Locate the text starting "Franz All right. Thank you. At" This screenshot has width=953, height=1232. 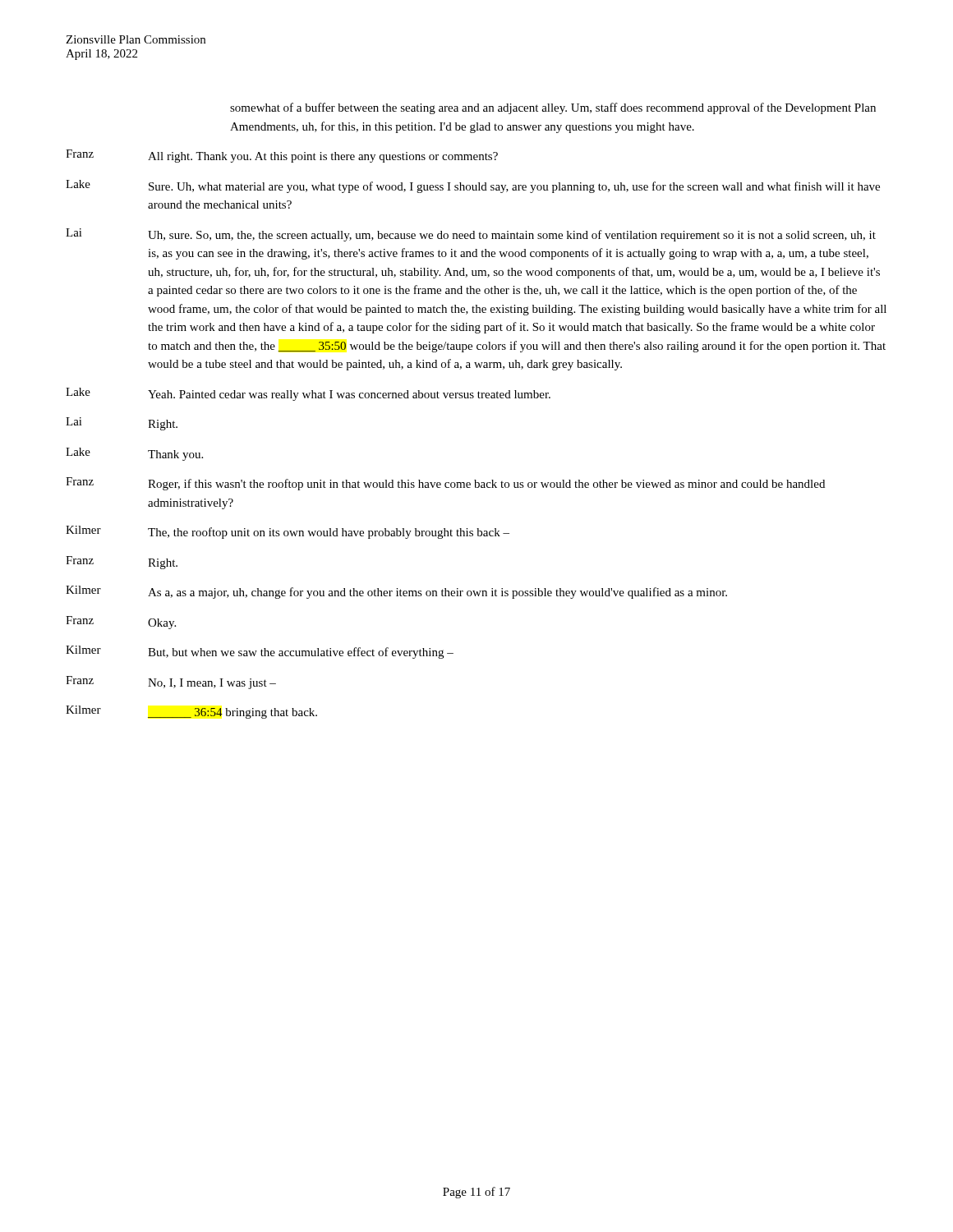click(476, 156)
